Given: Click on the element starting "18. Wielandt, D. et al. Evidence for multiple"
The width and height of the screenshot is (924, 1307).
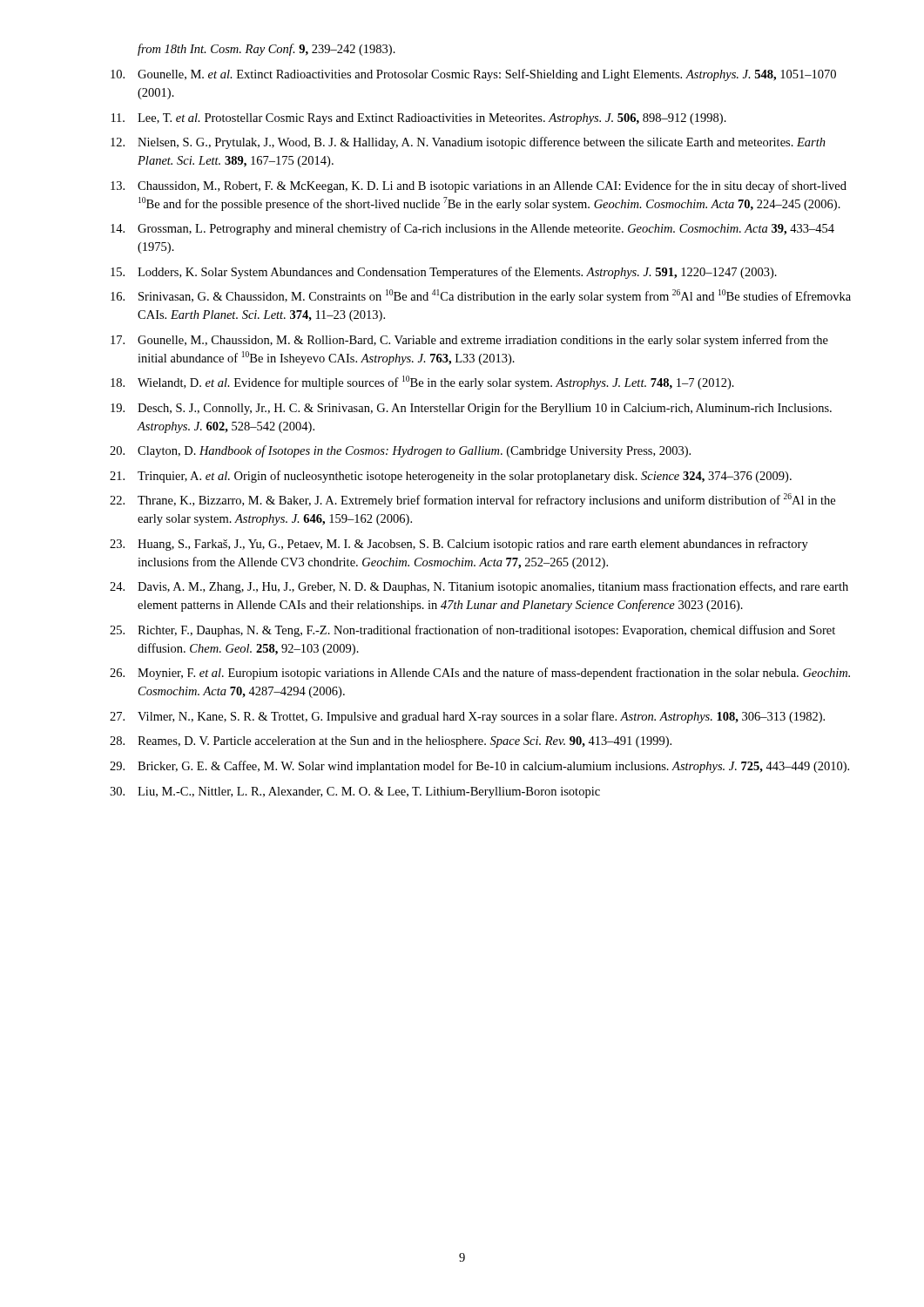Looking at the screenshot, I should pyautogui.click(x=474, y=383).
